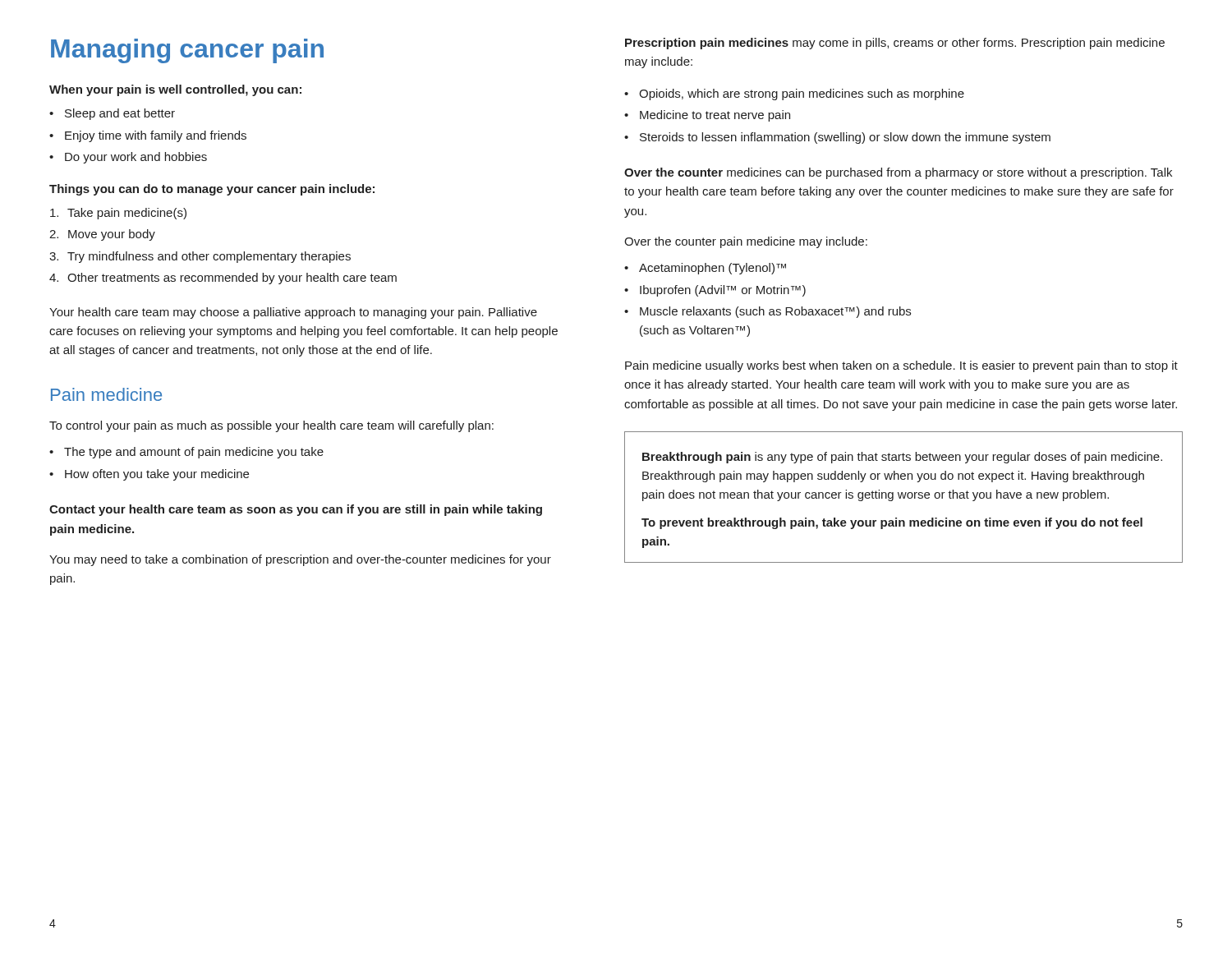Find the region starting "Over the counter medicines can be purchased"
This screenshot has height=953, width=1232.
click(x=899, y=191)
